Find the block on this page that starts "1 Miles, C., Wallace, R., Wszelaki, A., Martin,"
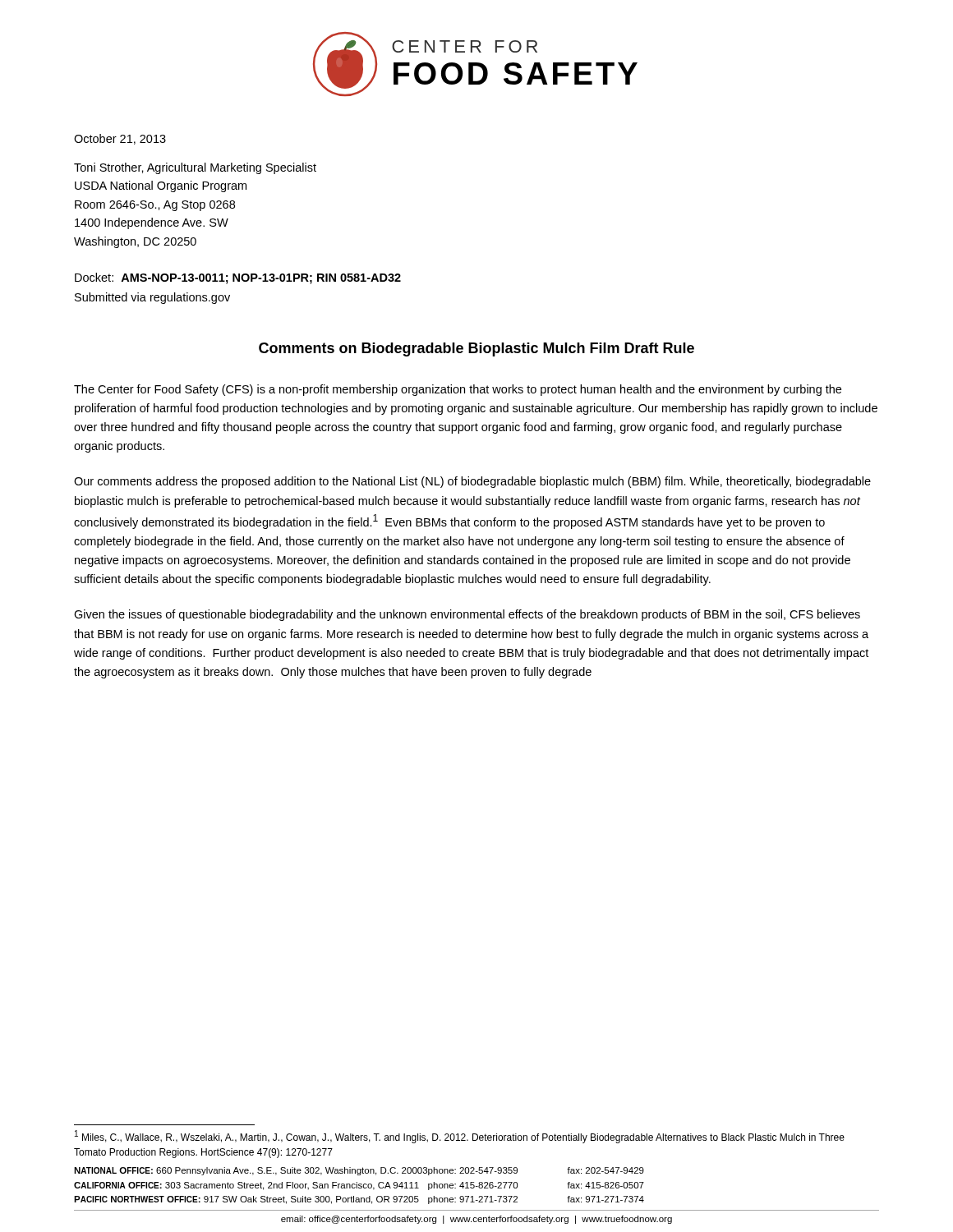Image resolution: width=953 pixels, height=1232 pixels. [x=459, y=1144]
